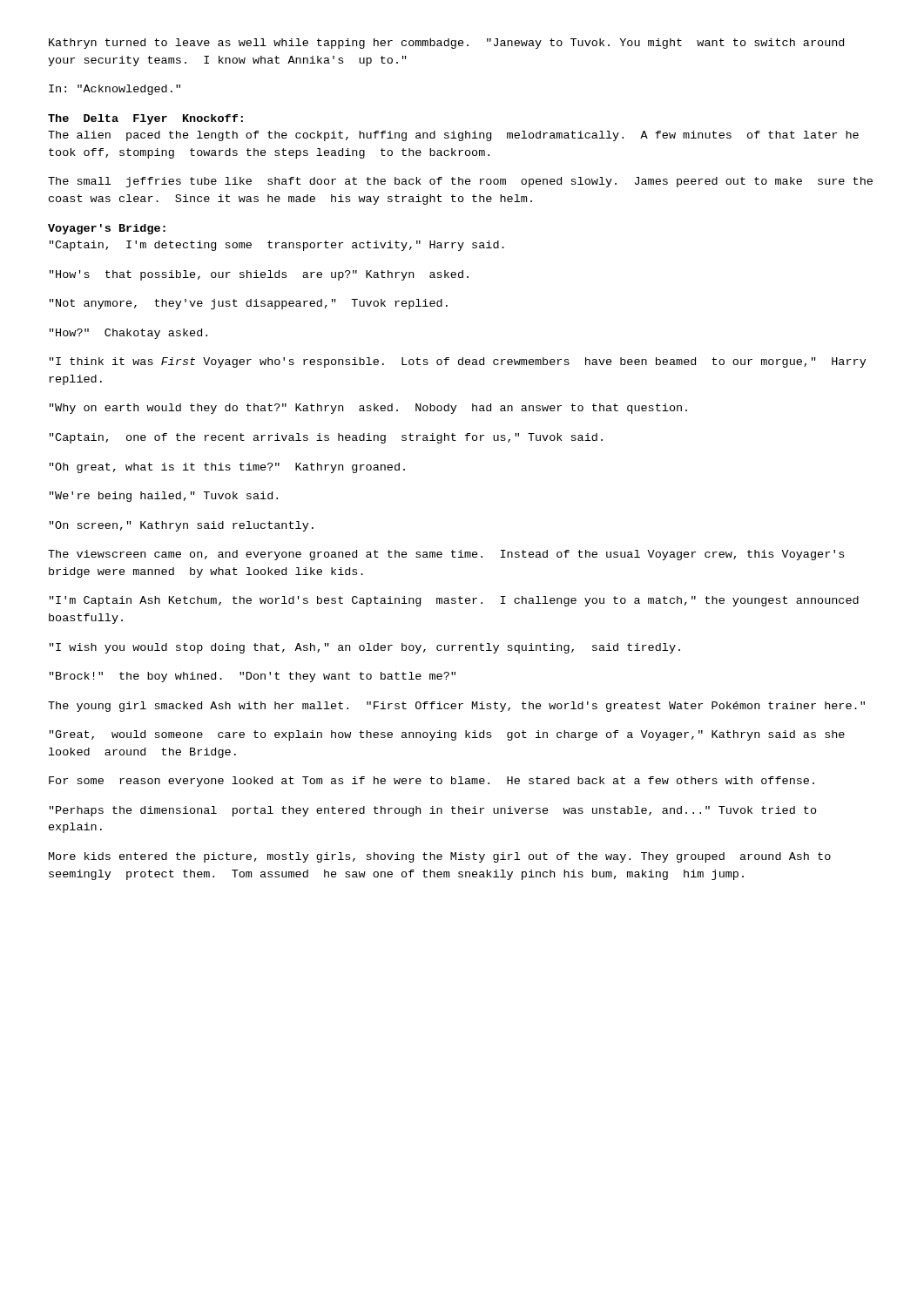Locate the block of text that opens with "Kathryn turned to leave as well while"
Viewport: 924px width, 1307px height.
tap(450, 52)
